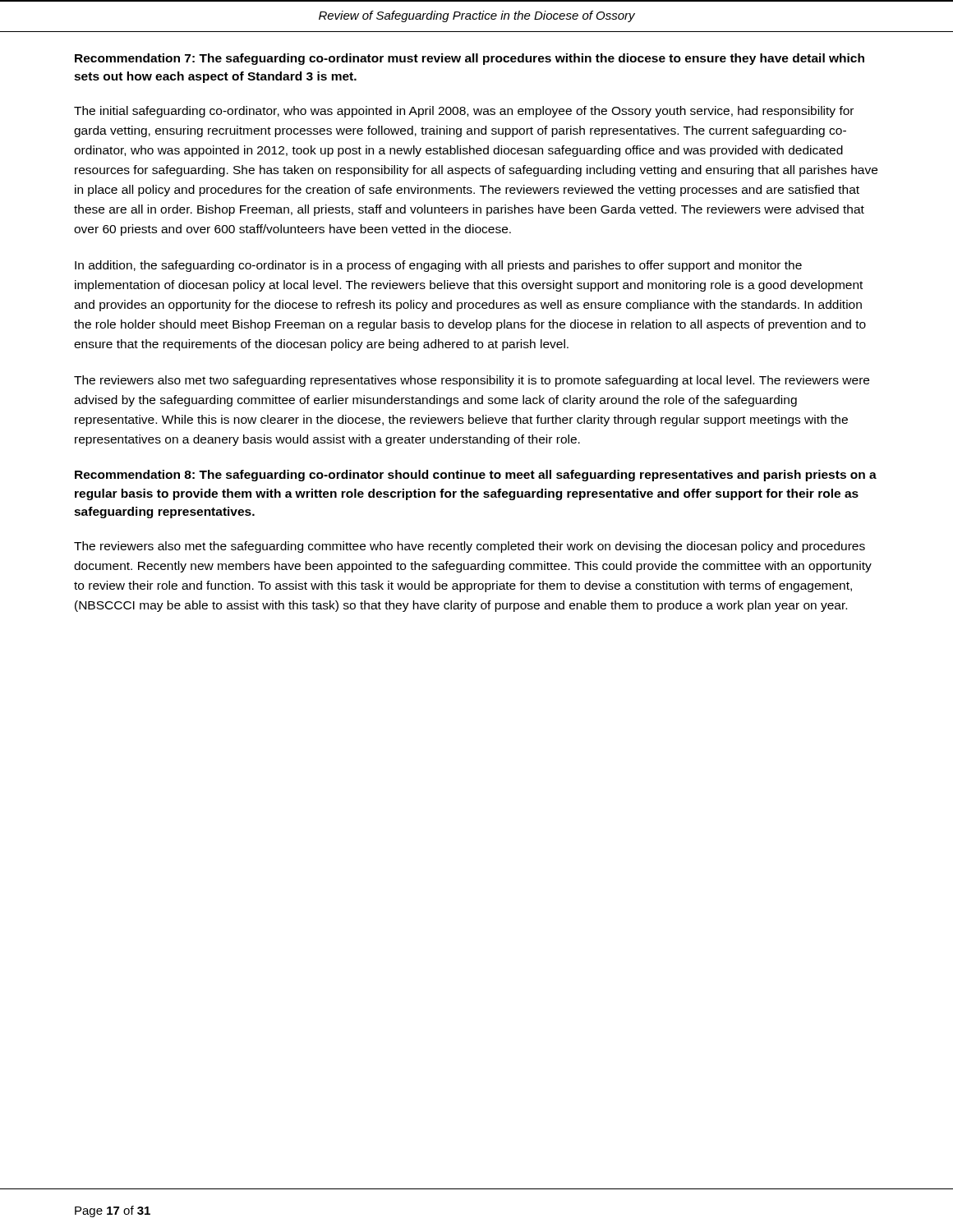The image size is (953, 1232).
Task: Locate the text block that says "The initial safeguarding co-ordinator, who was"
Action: click(x=476, y=170)
